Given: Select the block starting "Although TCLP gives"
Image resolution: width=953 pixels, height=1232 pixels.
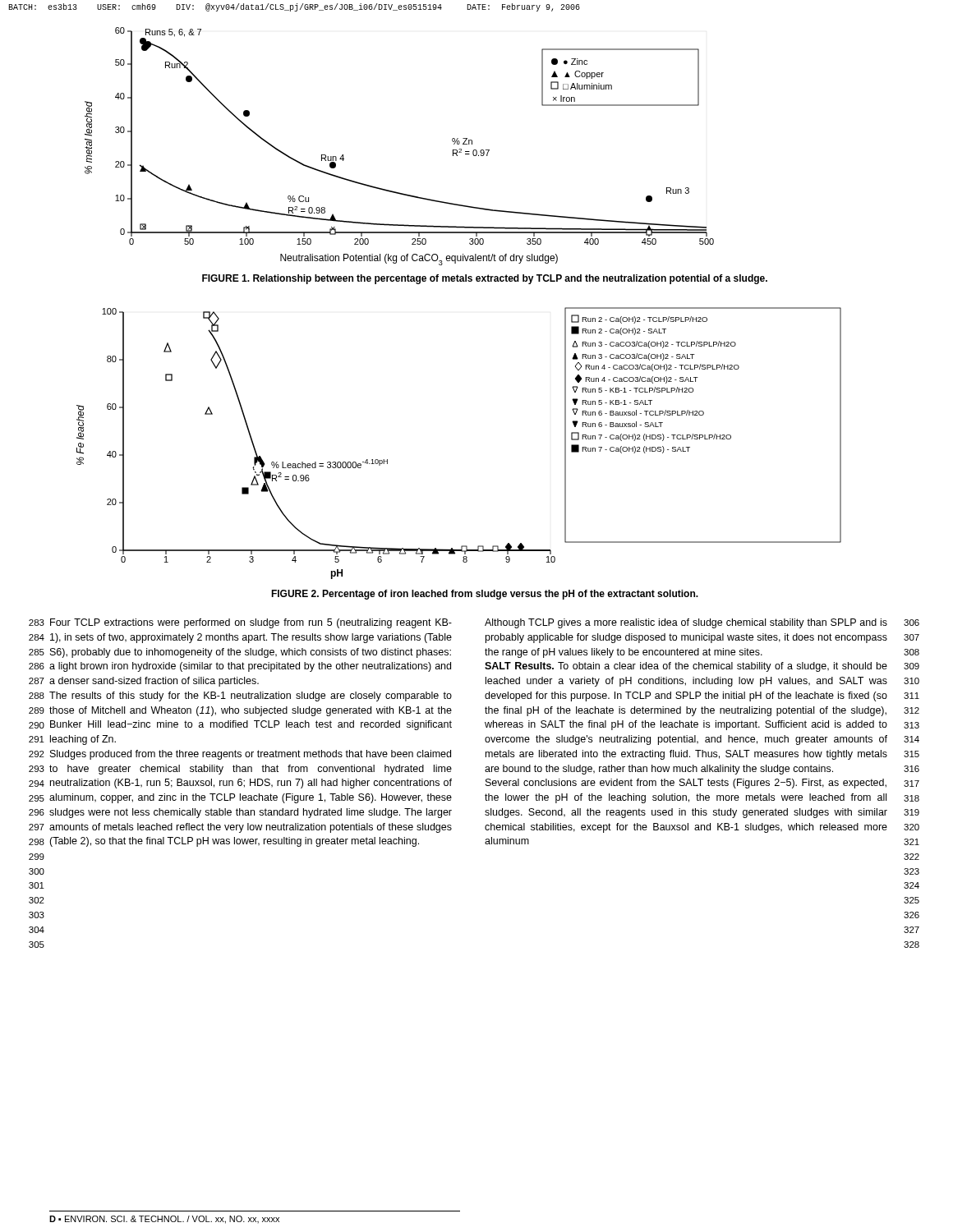Looking at the screenshot, I should 686,733.
